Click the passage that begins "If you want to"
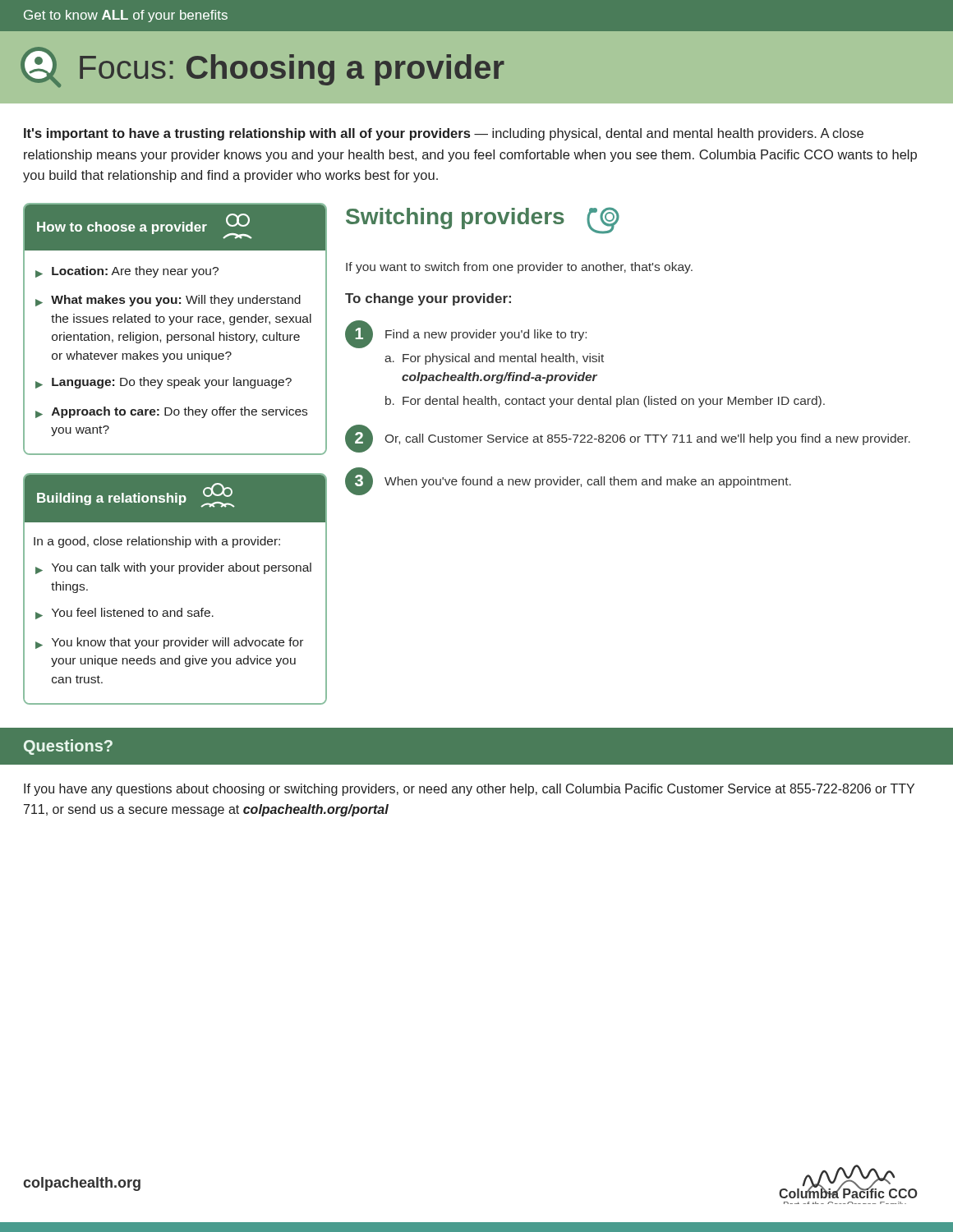The image size is (953, 1232). (x=519, y=266)
